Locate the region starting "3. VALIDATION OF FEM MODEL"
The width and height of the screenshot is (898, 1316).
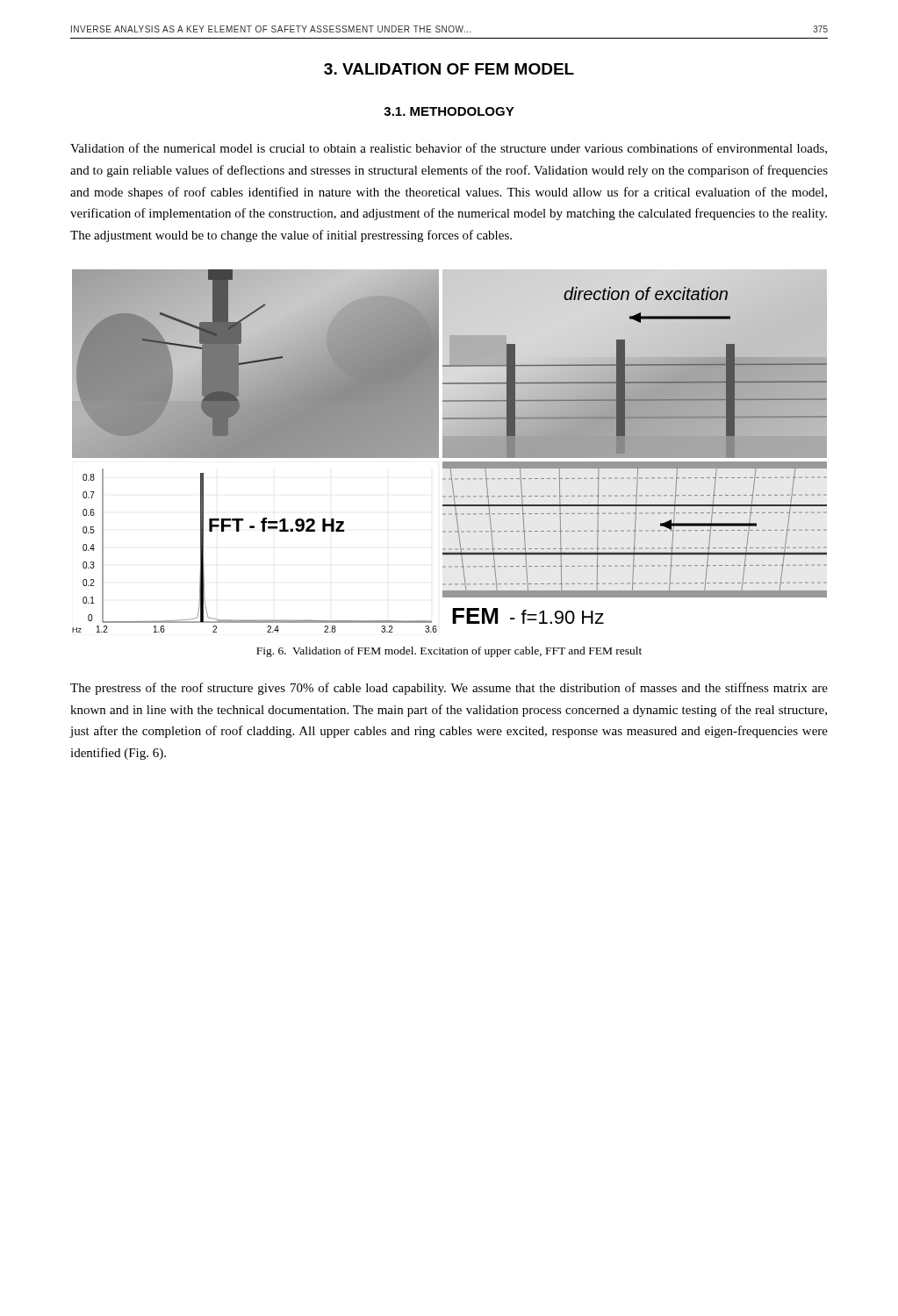coord(449,69)
